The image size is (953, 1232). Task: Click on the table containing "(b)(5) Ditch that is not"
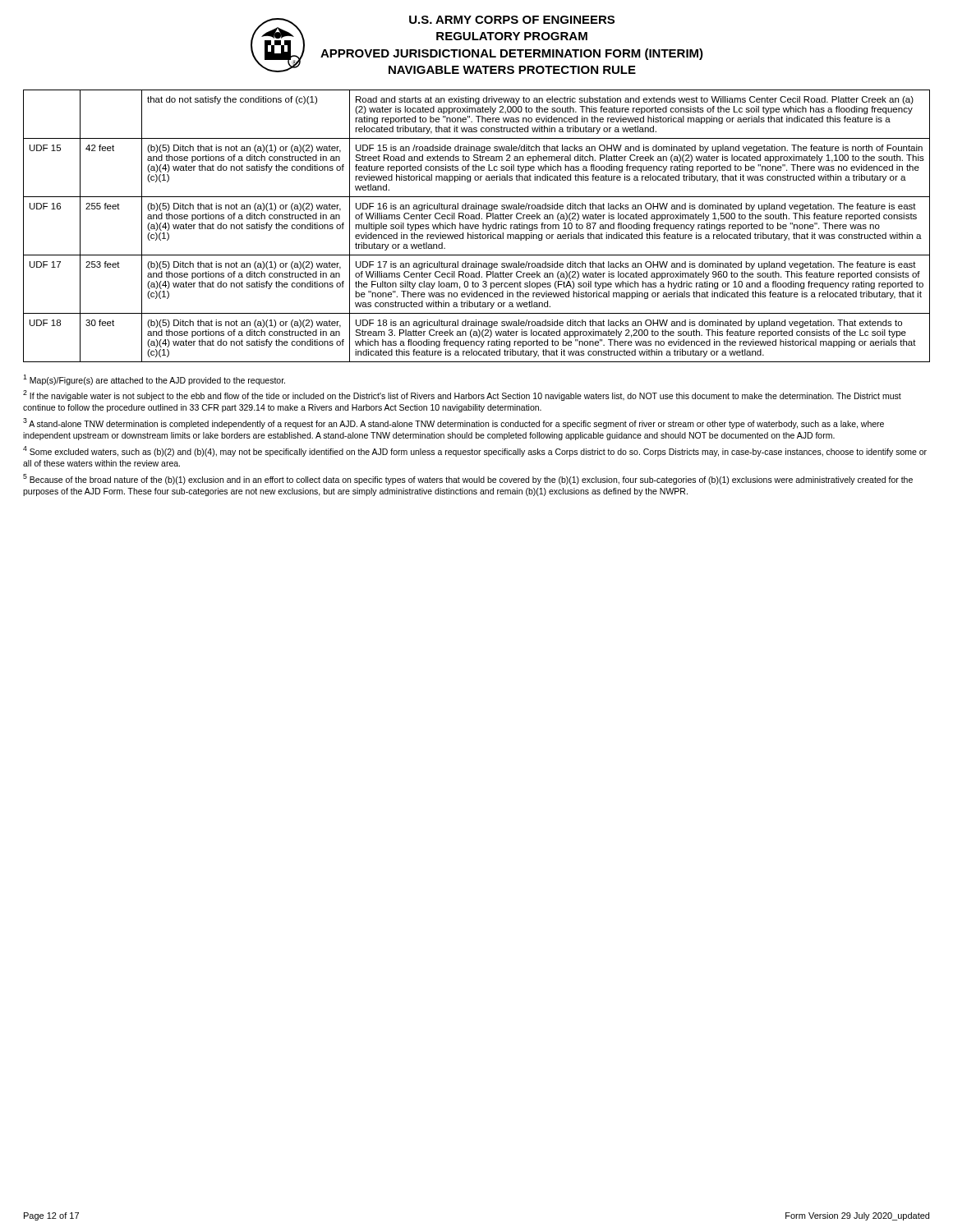(x=476, y=226)
